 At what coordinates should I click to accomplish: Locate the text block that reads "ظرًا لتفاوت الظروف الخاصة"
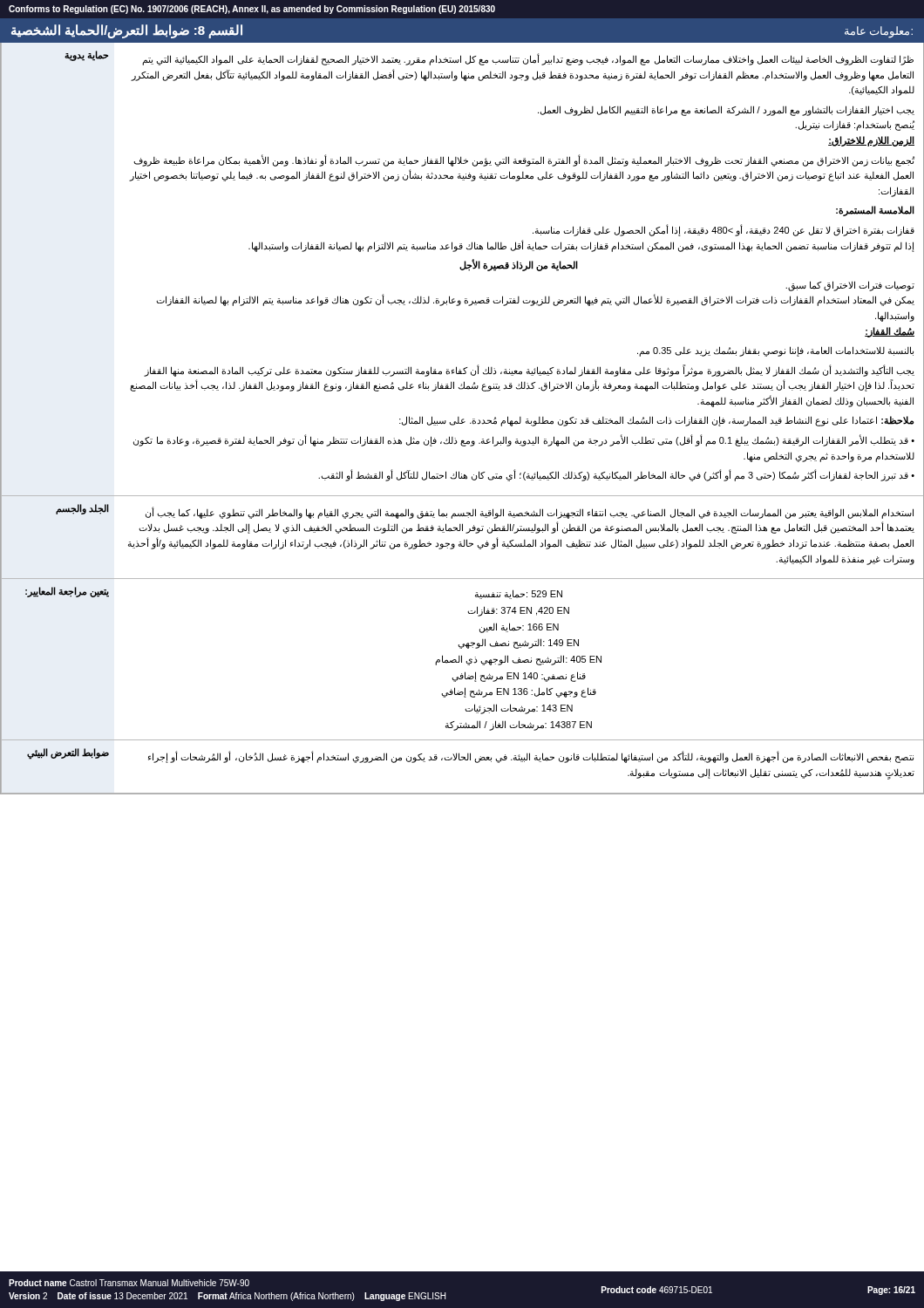click(x=519, y=268)
